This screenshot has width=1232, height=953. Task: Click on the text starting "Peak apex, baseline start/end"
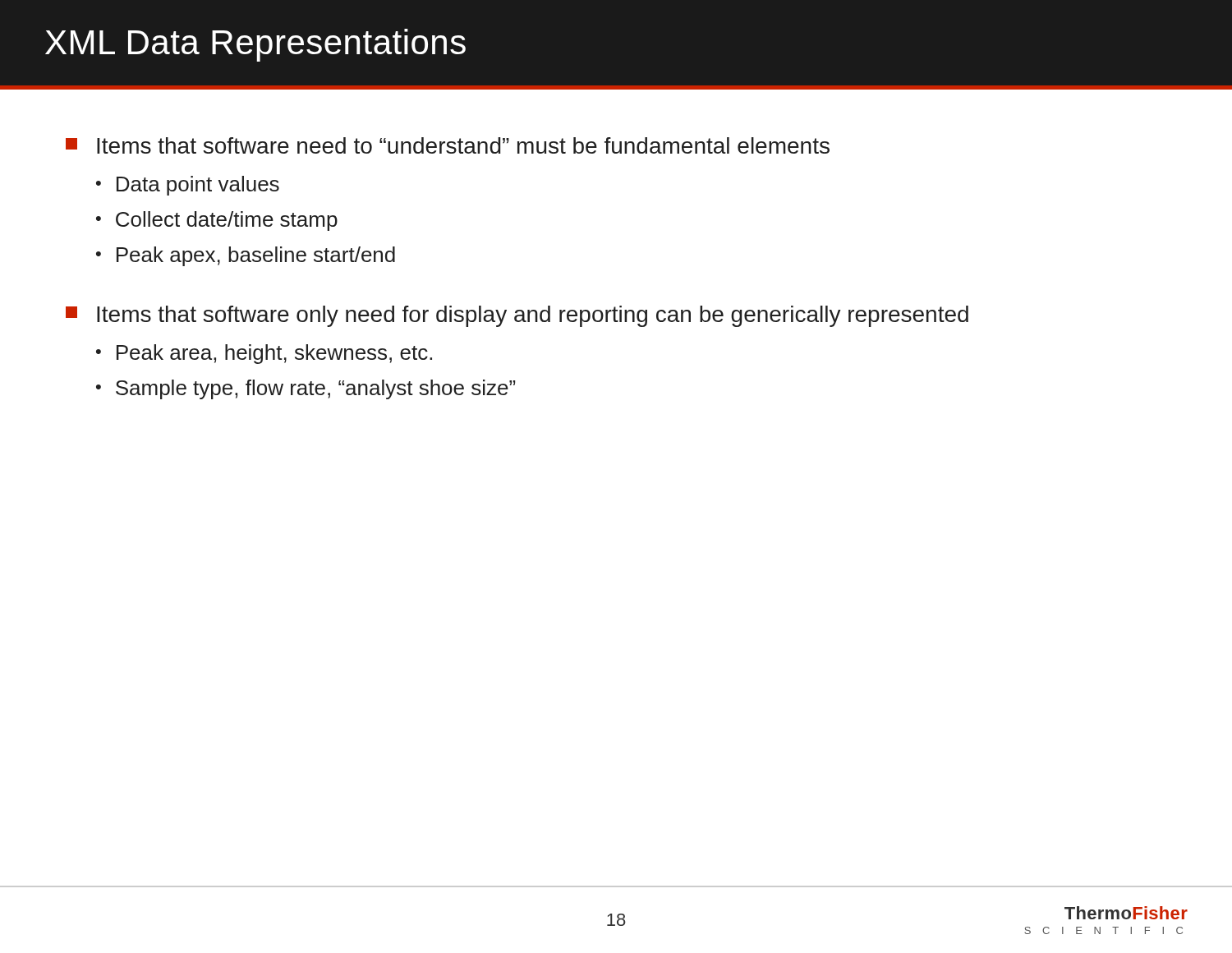point(255,255)
